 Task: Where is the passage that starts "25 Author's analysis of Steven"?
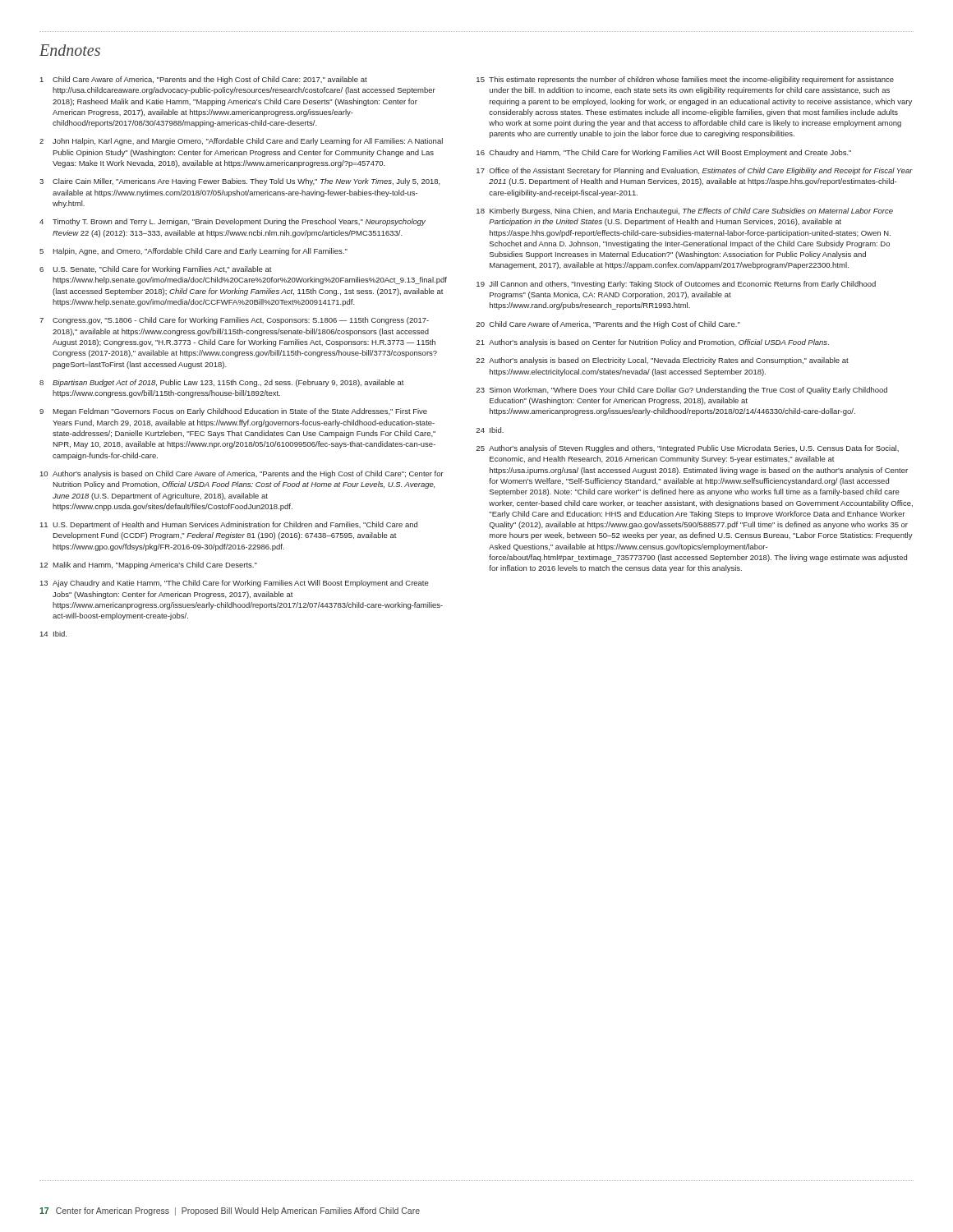click(x=695, y=508)
